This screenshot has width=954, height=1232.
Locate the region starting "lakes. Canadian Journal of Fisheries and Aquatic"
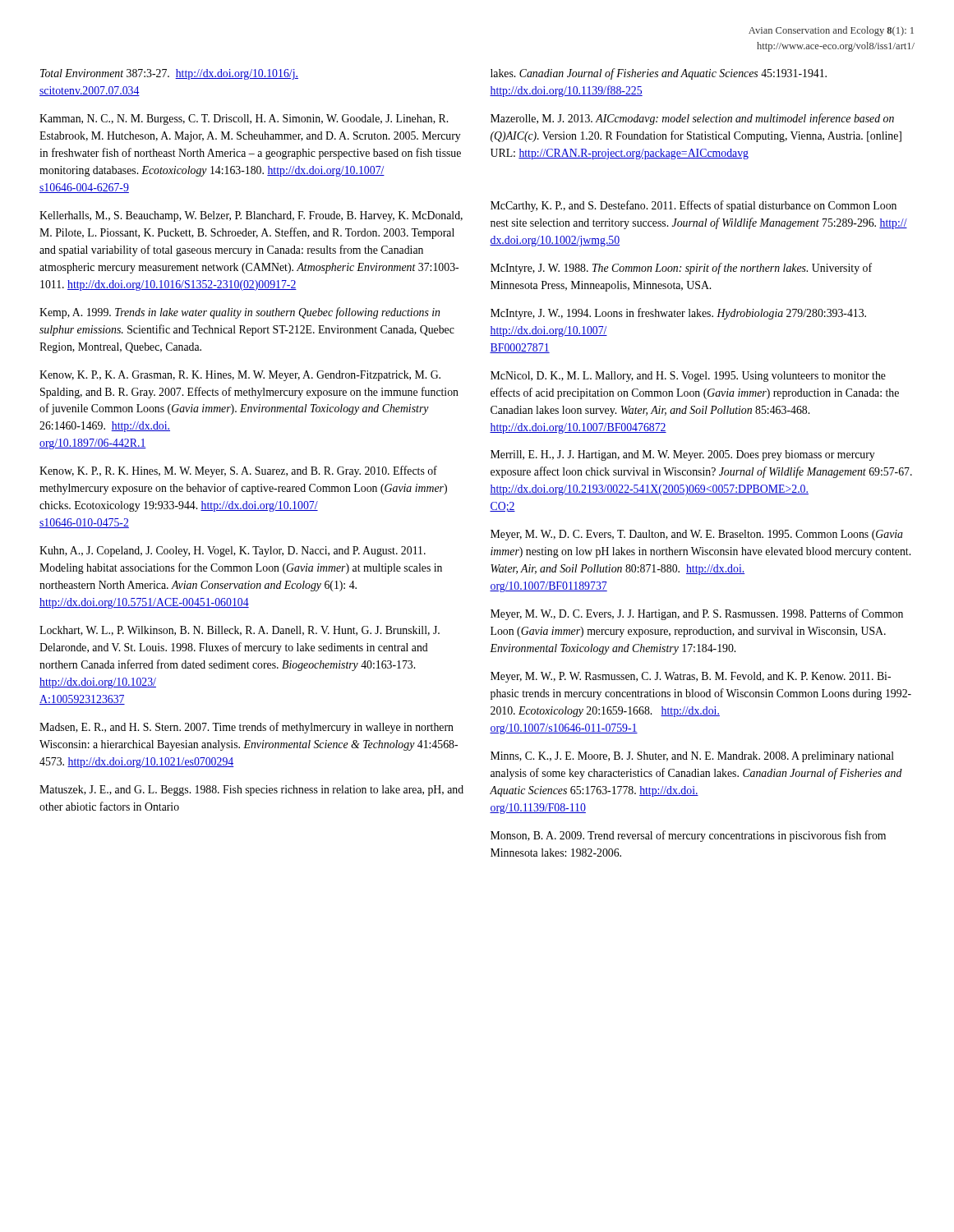(x=659, y=82)
